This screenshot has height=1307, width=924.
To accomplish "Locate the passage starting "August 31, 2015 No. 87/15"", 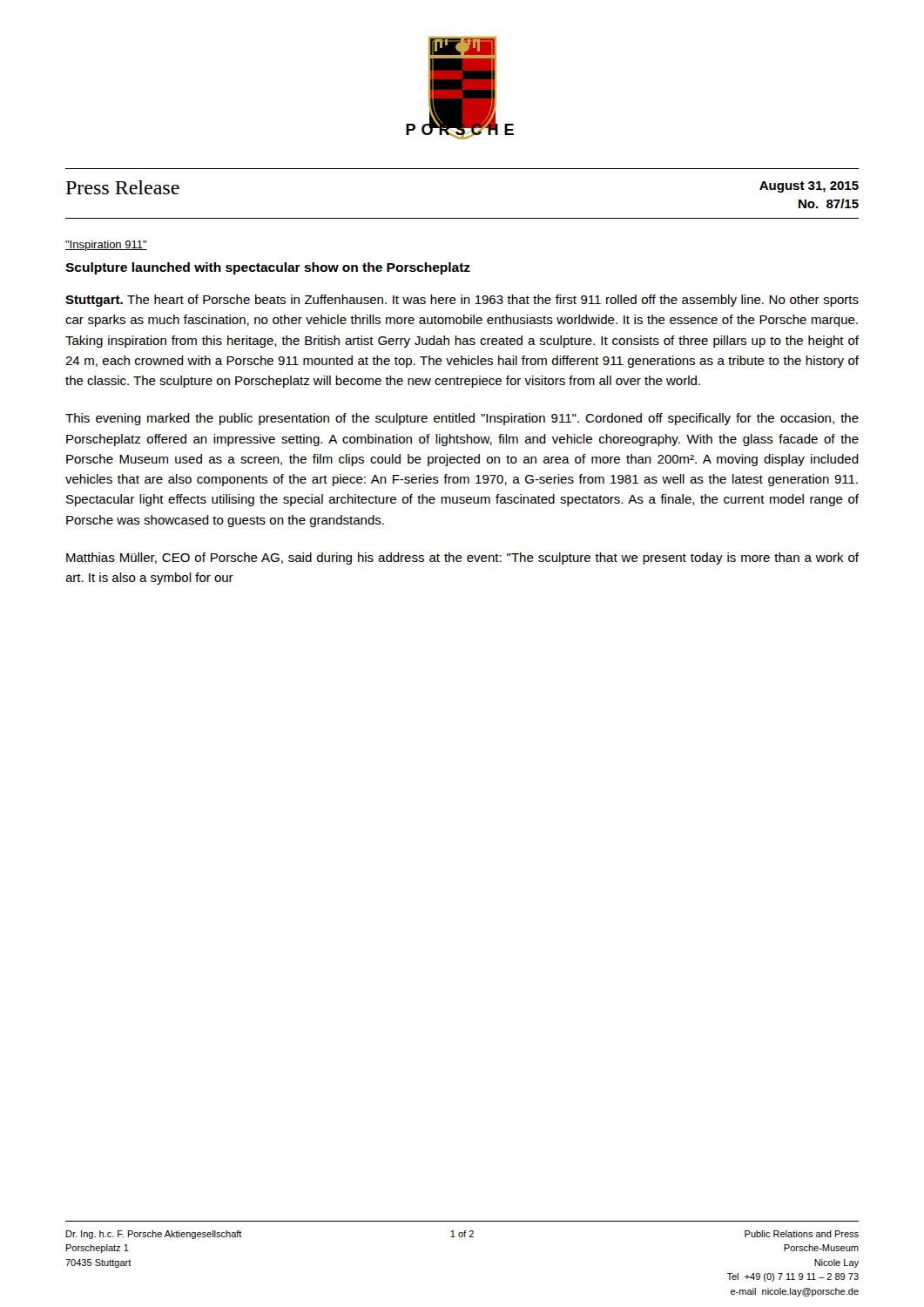I will [x=809, y=194].
